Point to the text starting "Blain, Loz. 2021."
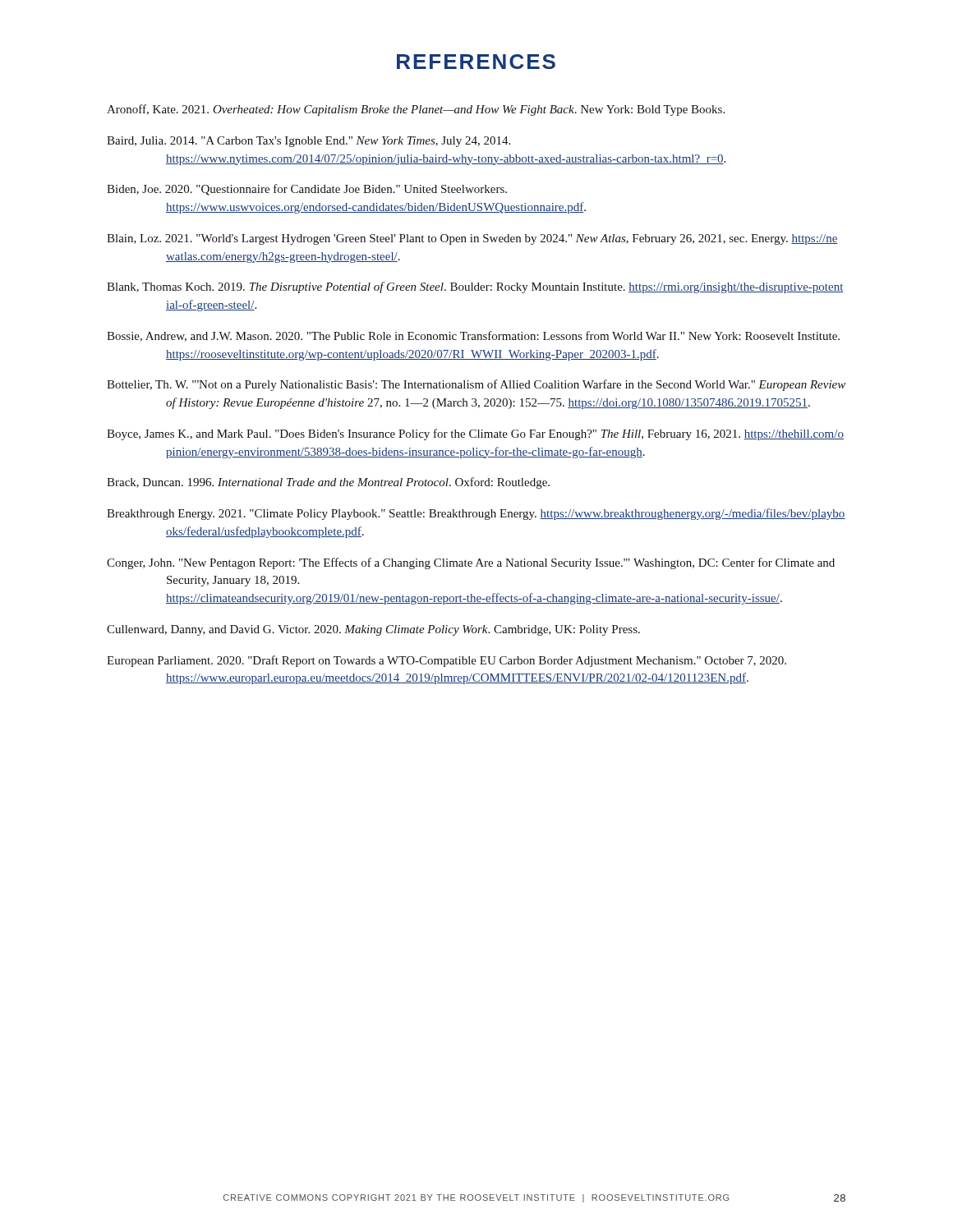The height and width of the screenshot is (1232, 953). tap(472, 247)
